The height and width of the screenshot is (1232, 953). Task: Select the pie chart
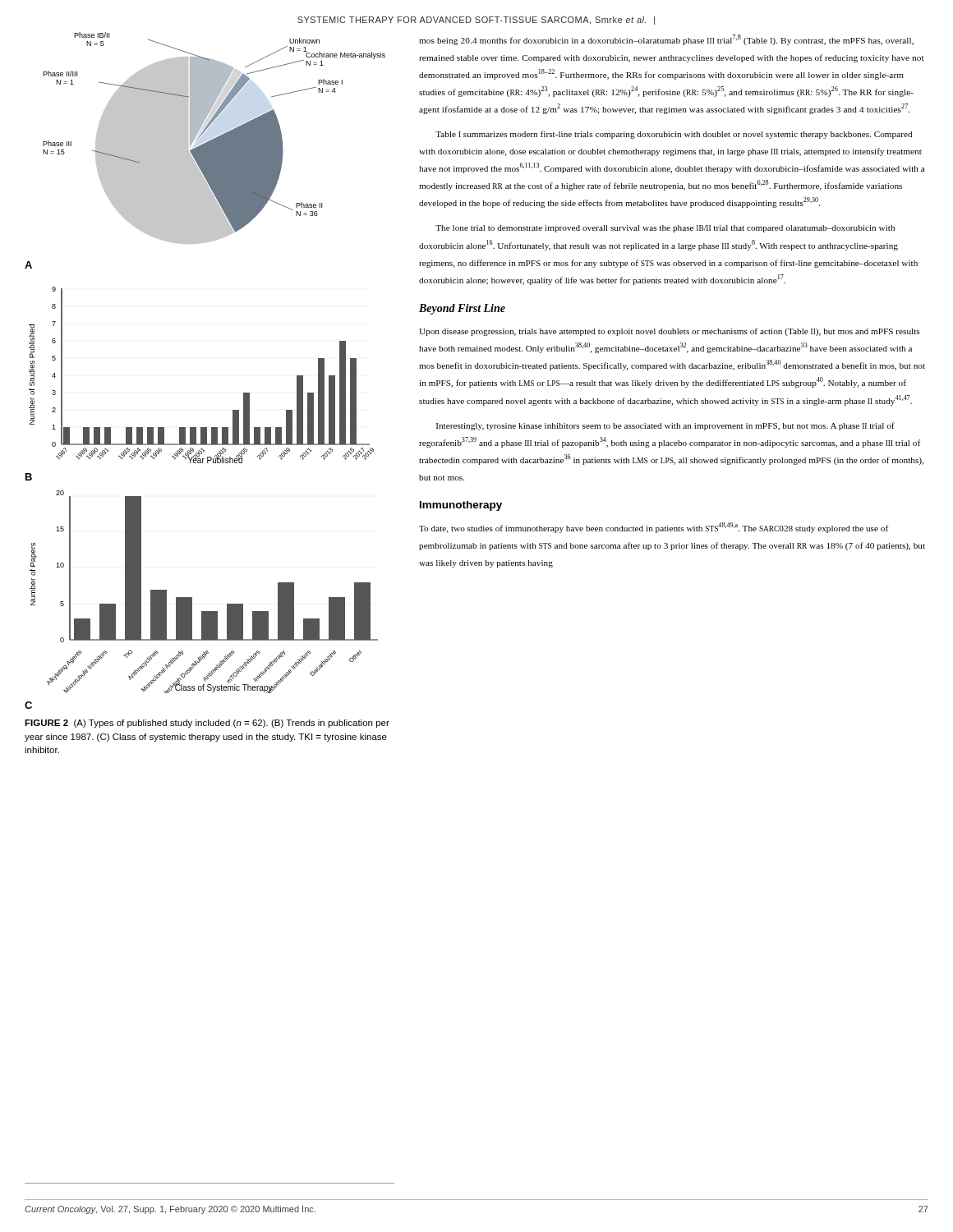click(205, 151)
